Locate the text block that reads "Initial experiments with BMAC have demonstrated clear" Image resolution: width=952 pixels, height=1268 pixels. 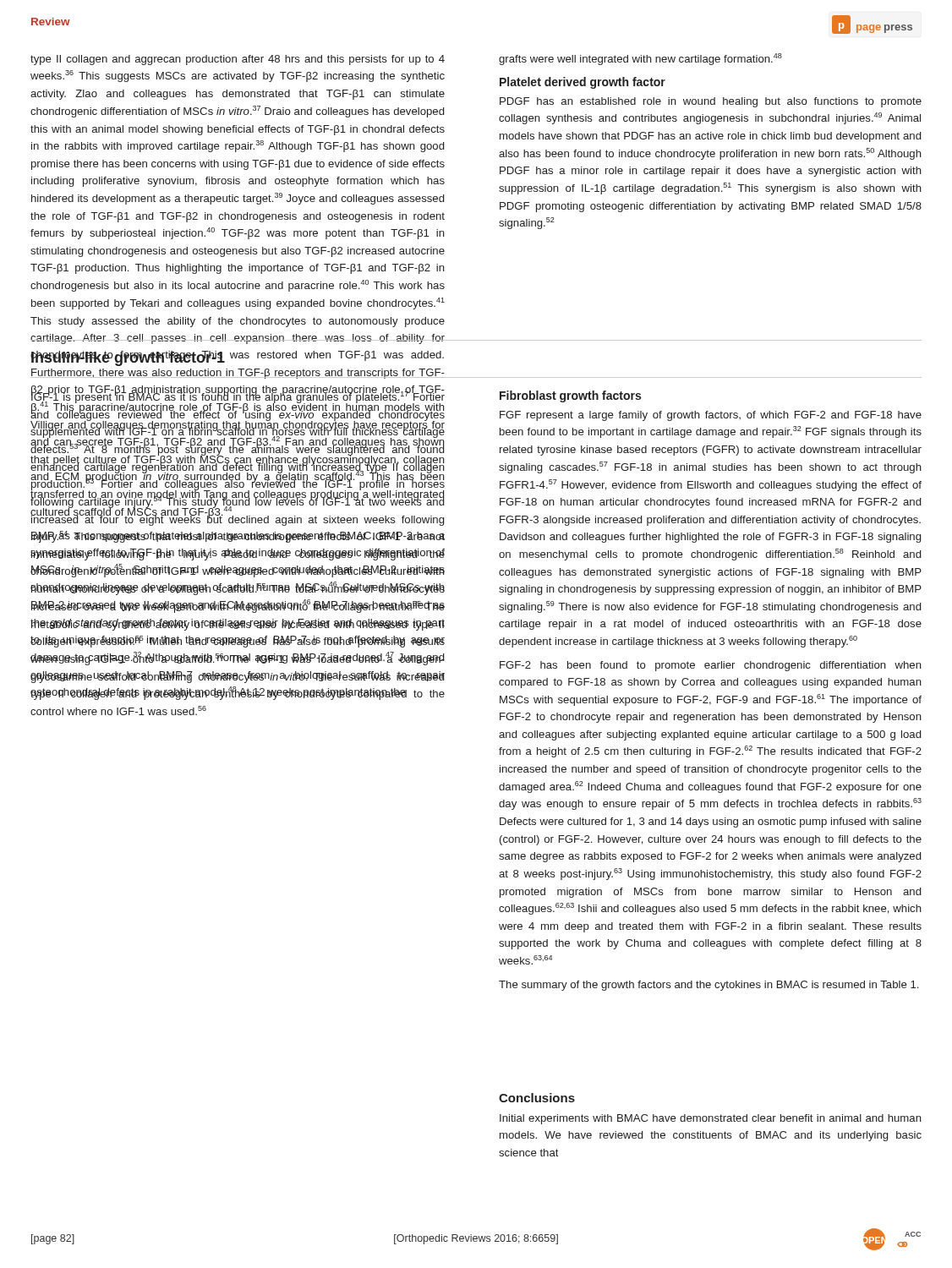710,1136
